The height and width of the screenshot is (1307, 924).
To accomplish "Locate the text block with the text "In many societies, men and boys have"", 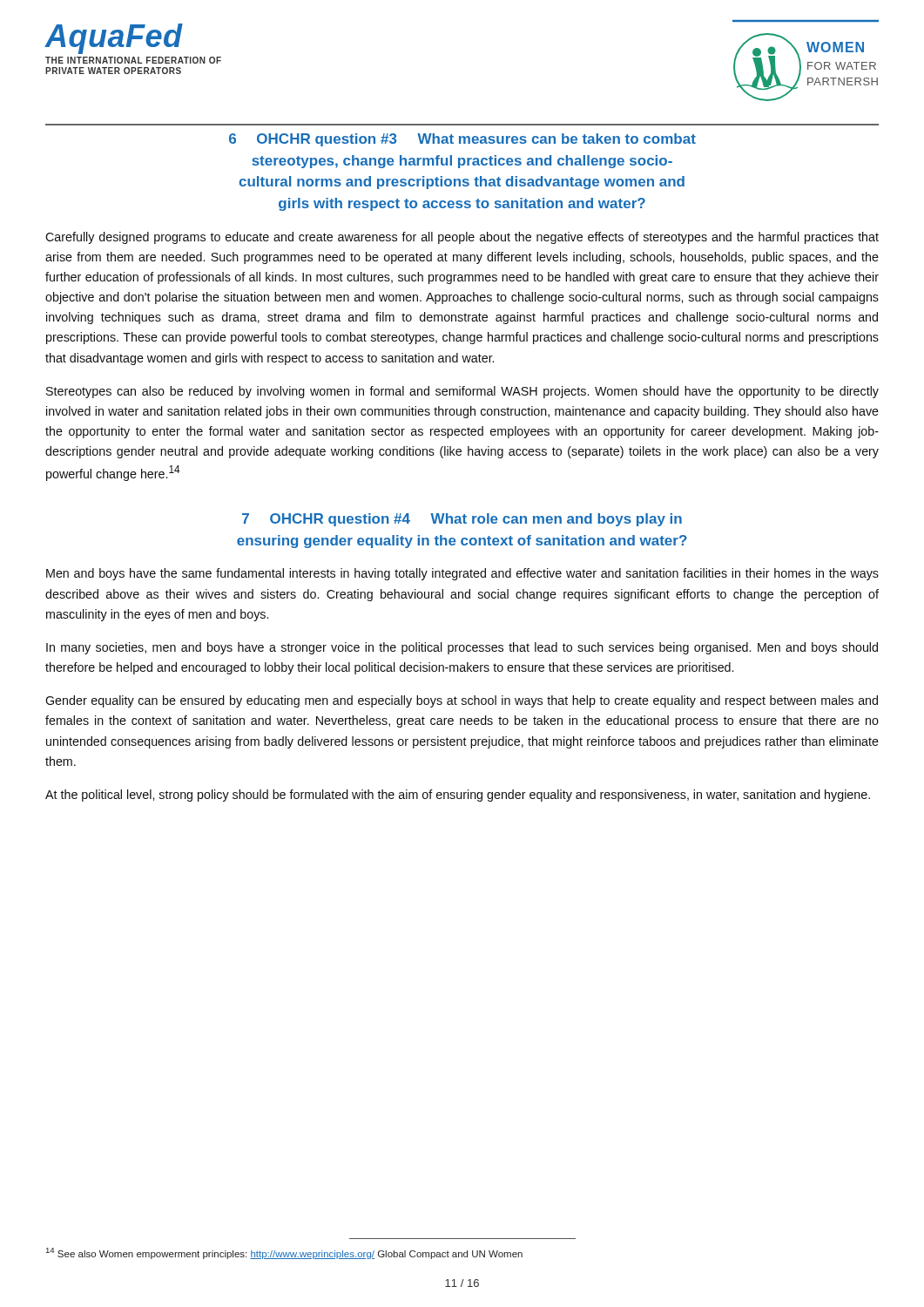I will [x=462, y=657].
